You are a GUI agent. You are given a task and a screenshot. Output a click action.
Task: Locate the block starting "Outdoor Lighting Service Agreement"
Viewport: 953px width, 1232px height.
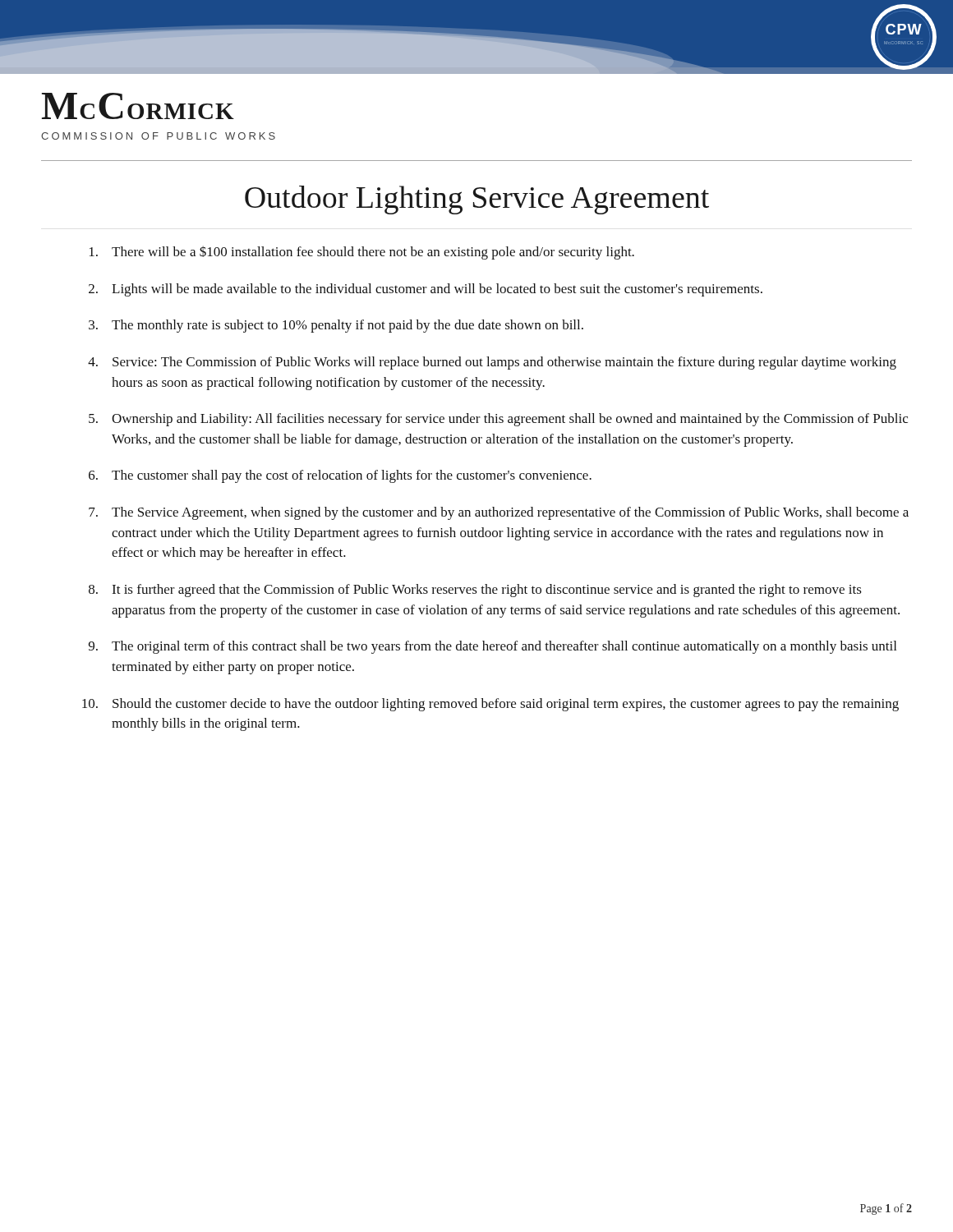476,197
